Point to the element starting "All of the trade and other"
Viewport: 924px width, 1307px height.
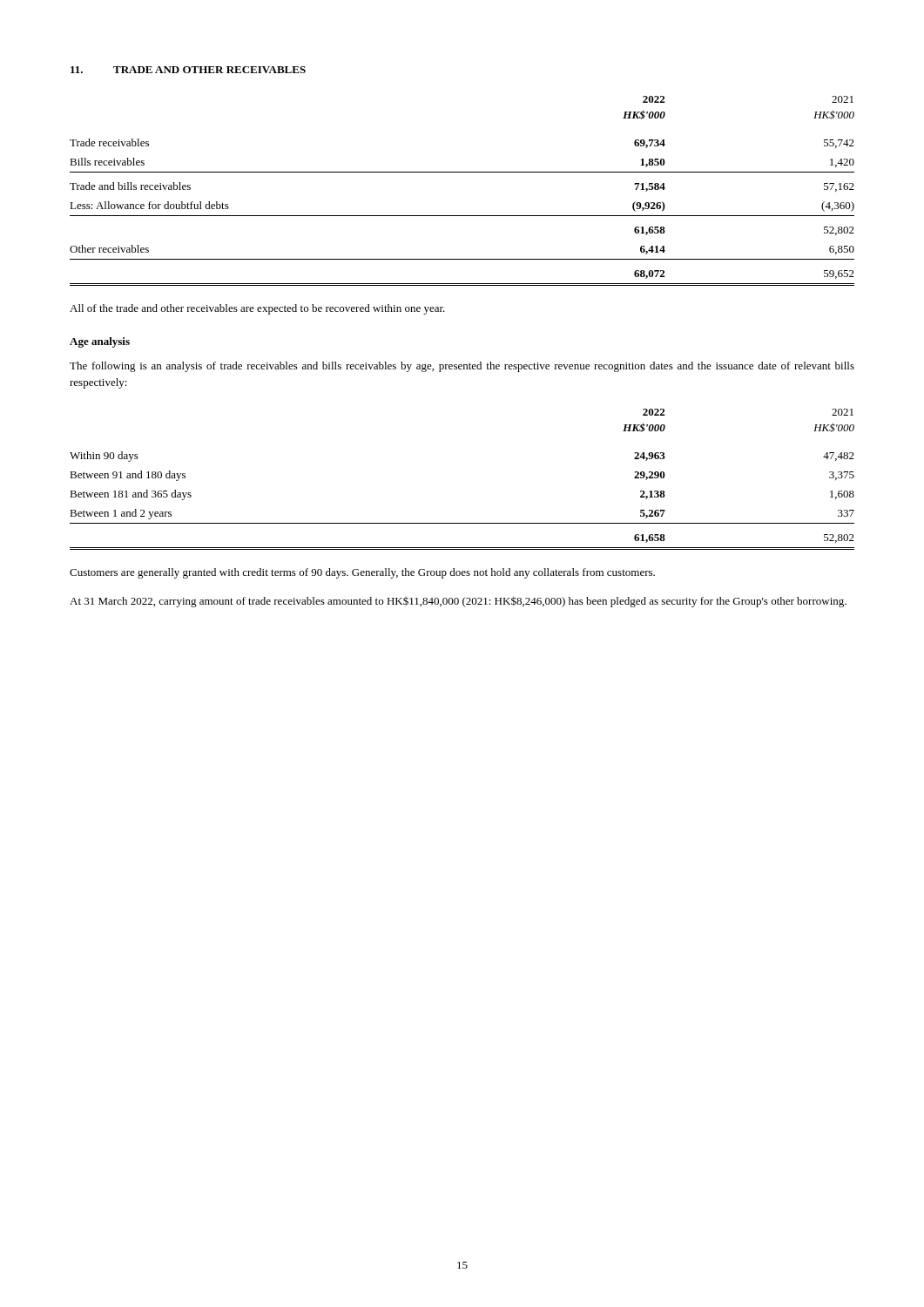tap(257, 308)
